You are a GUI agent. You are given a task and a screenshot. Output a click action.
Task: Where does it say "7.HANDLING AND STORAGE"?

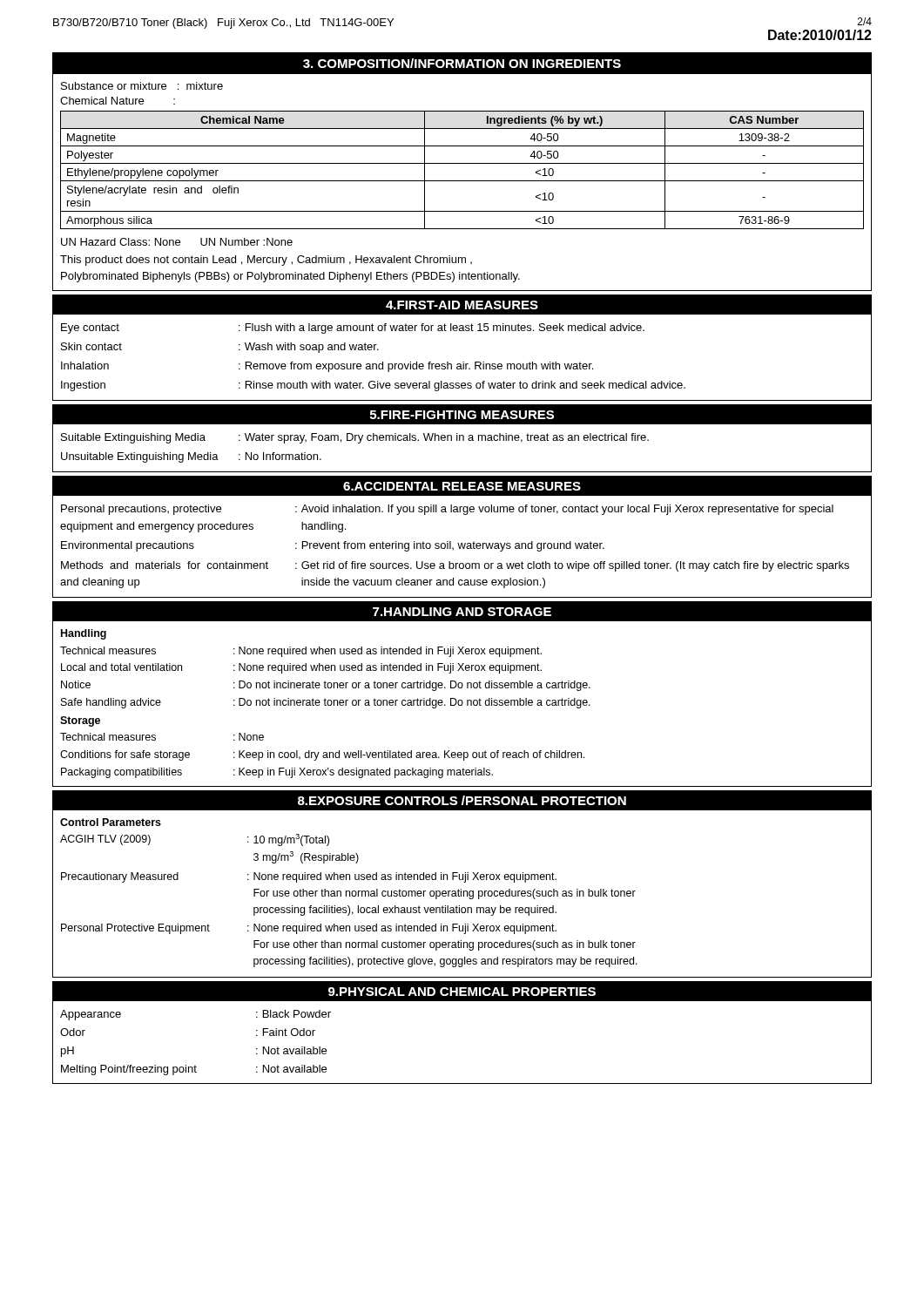click(x=462, y=611)
